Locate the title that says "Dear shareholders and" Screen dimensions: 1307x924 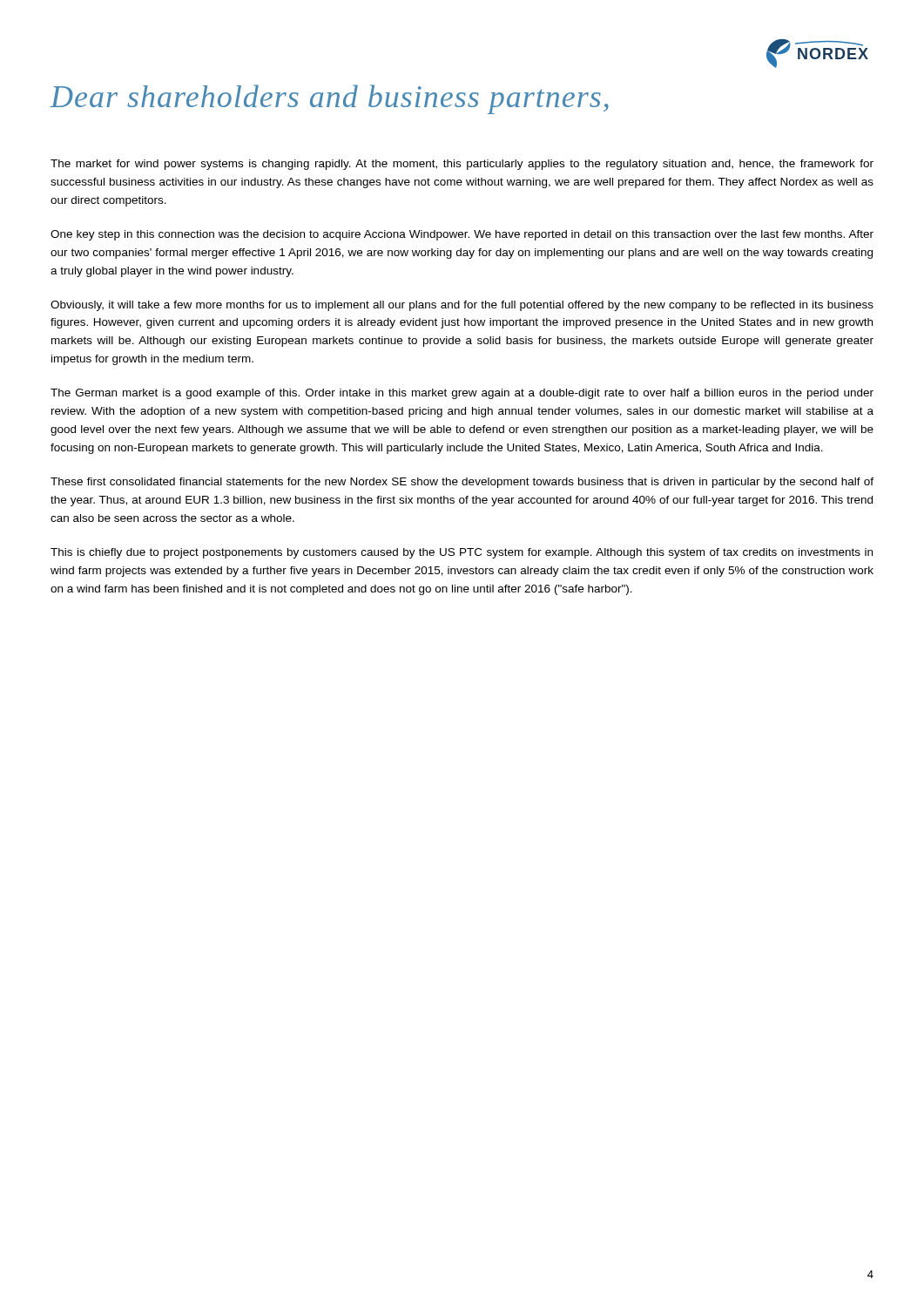pyautogui.click(x=331, y=97)
